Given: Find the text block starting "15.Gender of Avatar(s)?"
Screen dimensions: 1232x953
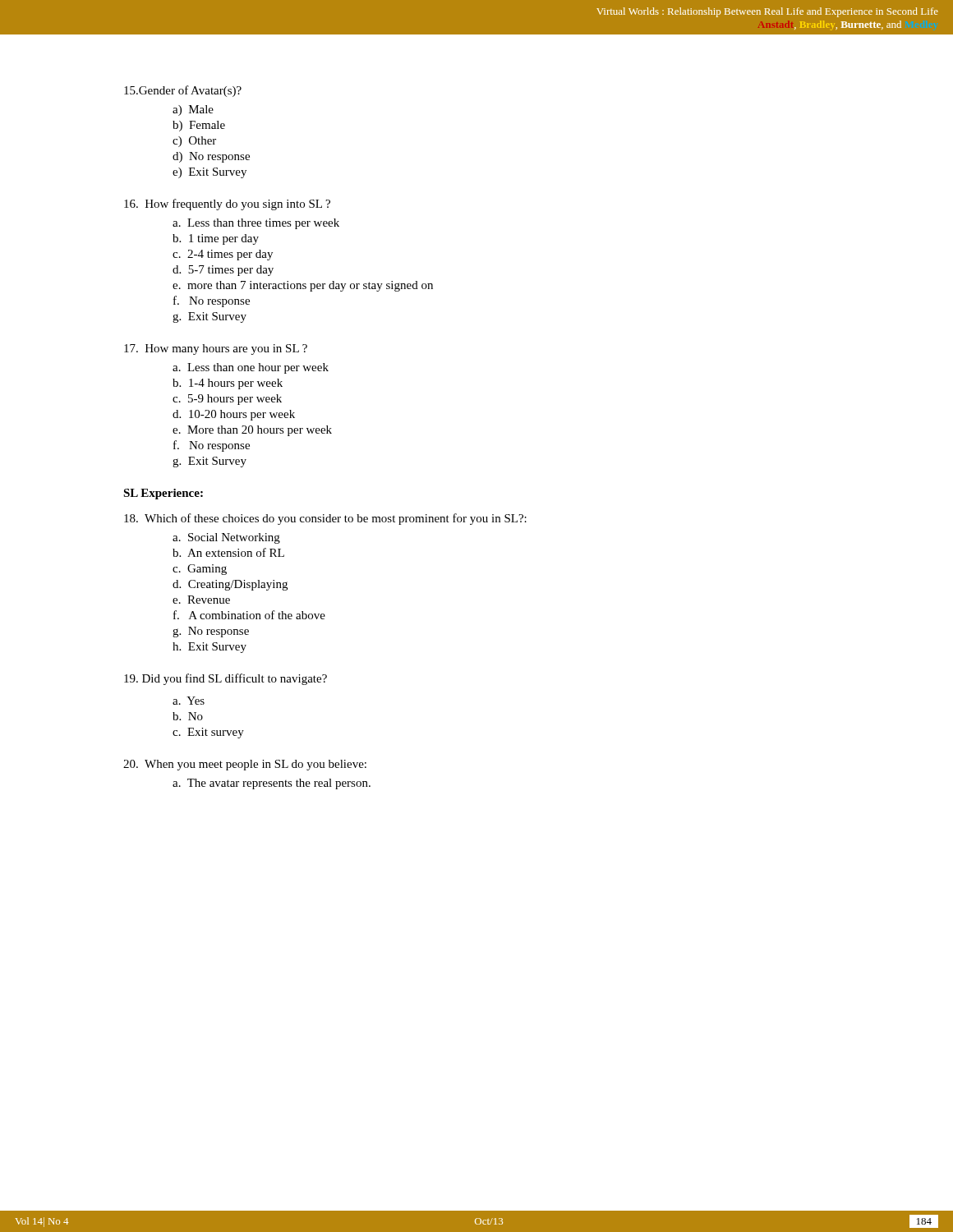Looking at the screenshot, I should pyautogui.click(x=183, y=91).
